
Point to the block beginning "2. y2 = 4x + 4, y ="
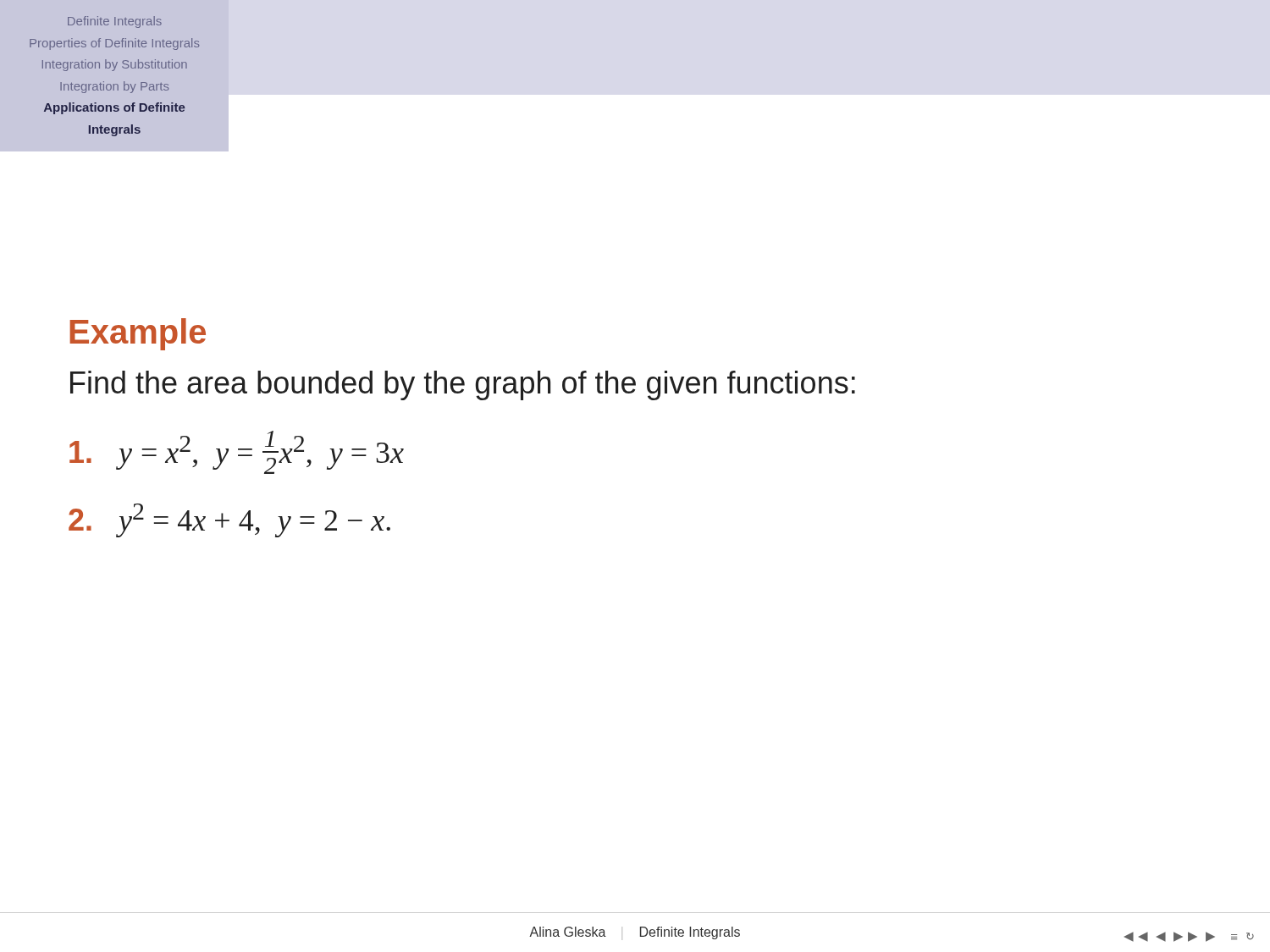coord(230,517)
